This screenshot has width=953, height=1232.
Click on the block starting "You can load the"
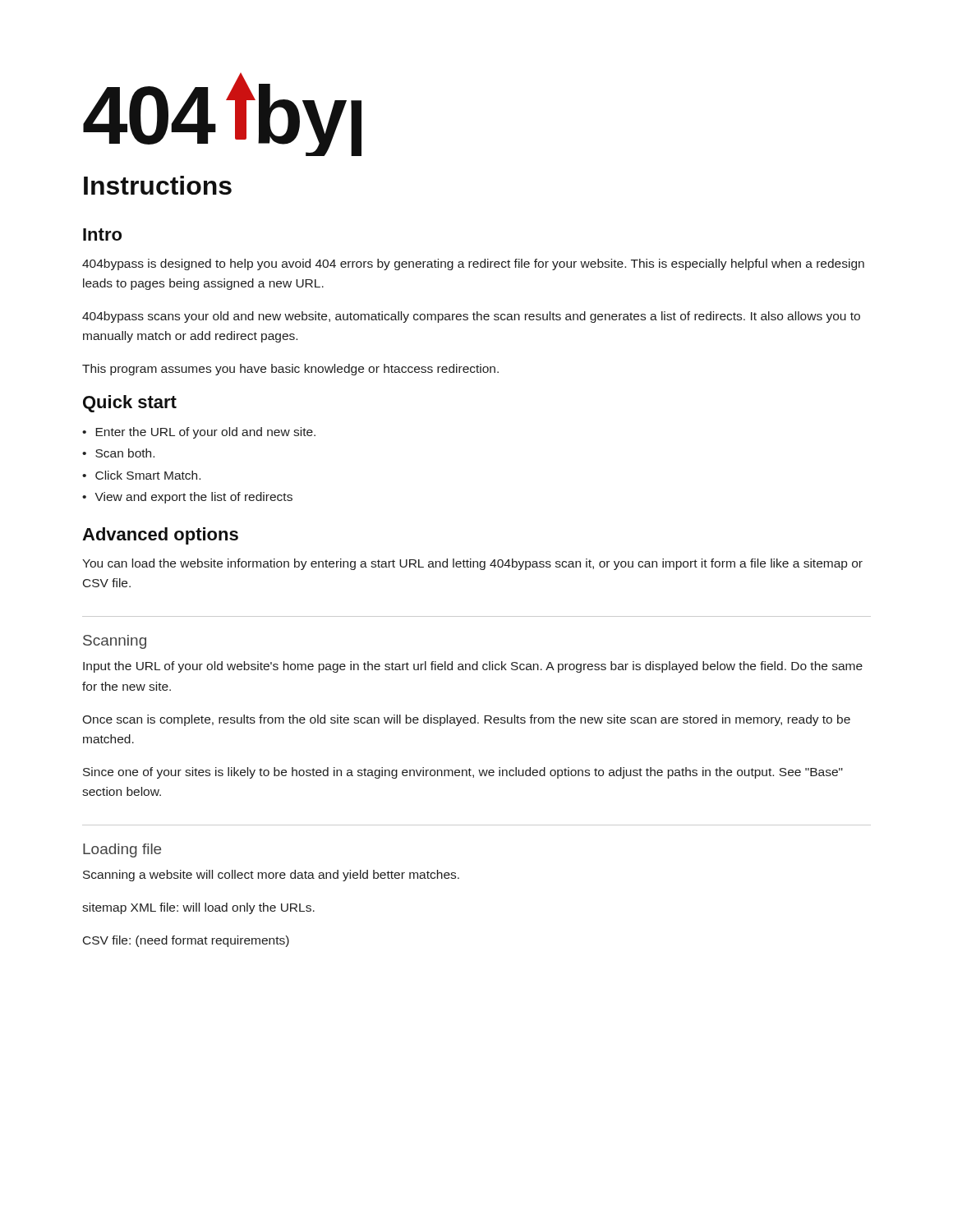pos(472,573)
